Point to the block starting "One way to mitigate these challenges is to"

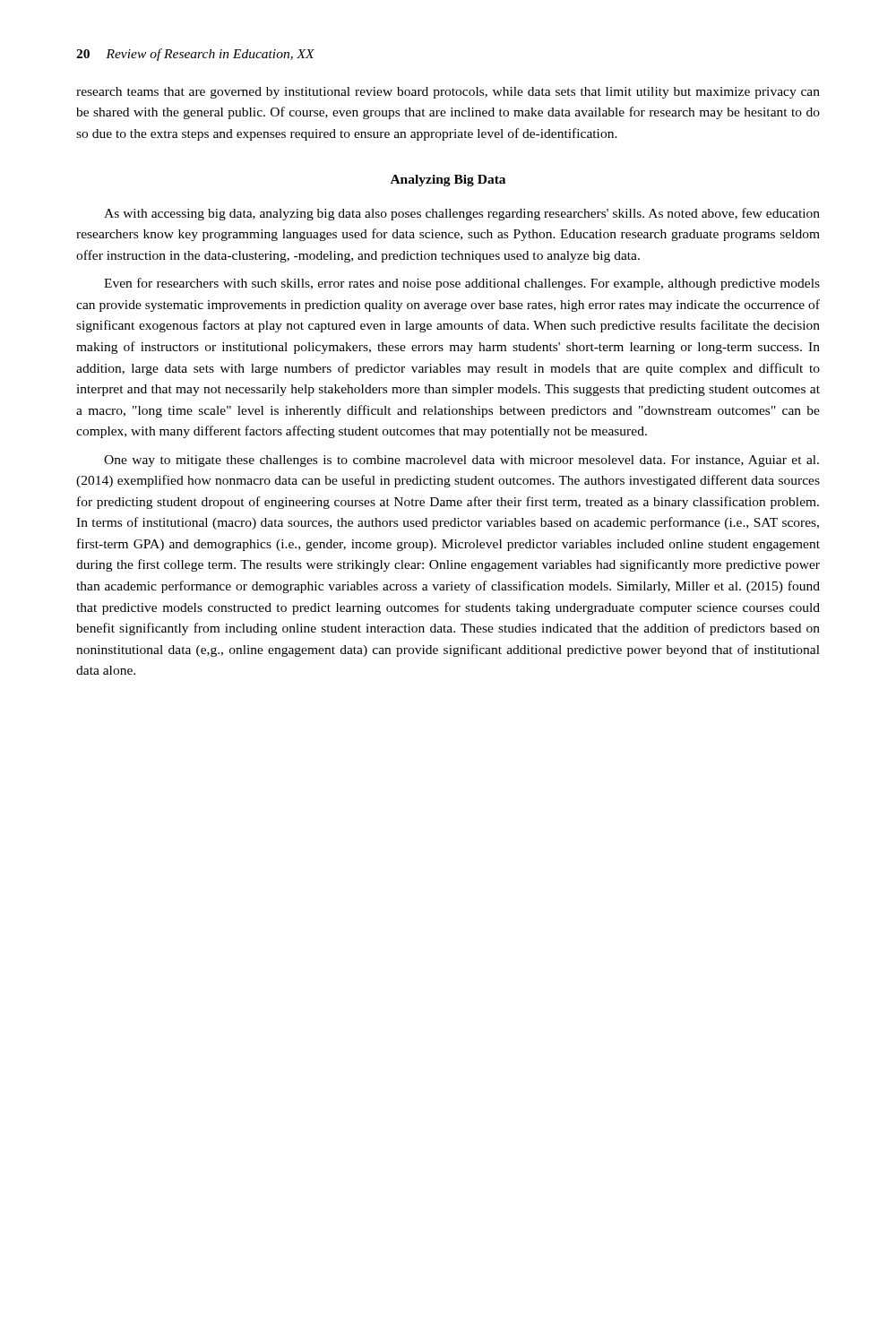click(448, 564)
